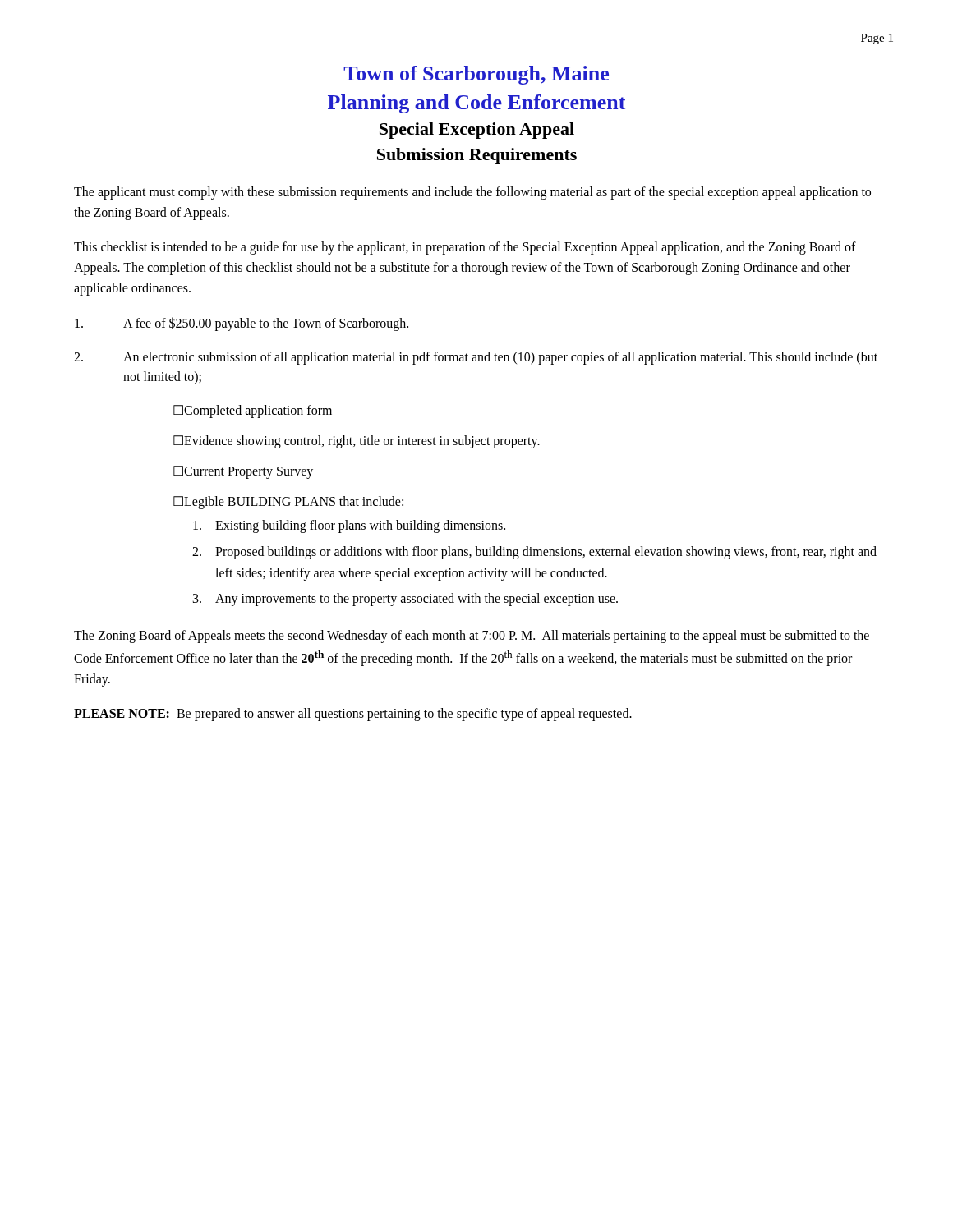Click on the passage starting "☐Current Property Survey"
This screenshot has width=953, height=1232.
243,471
